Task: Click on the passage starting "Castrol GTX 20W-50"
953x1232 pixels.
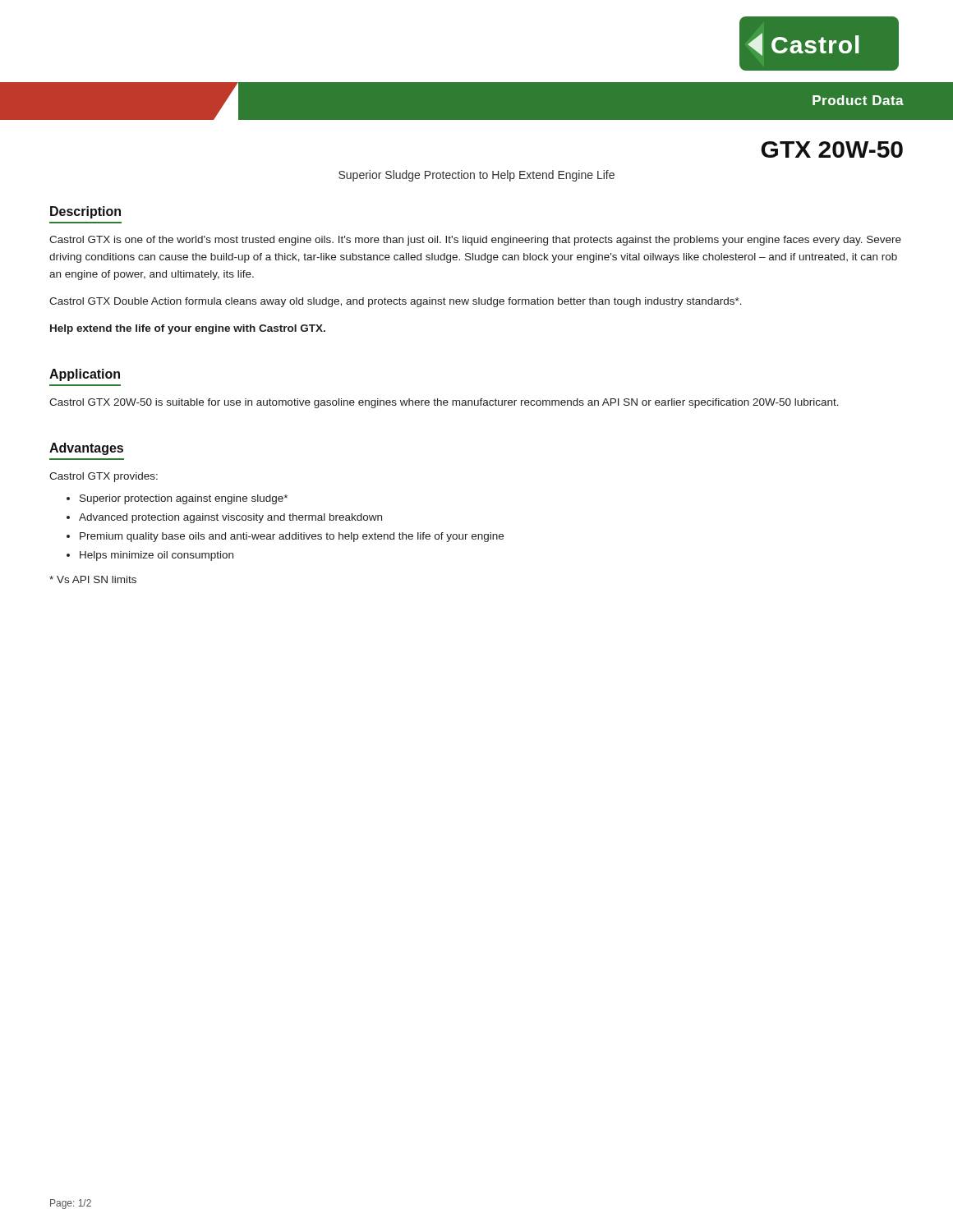Action: pos(444,402)
